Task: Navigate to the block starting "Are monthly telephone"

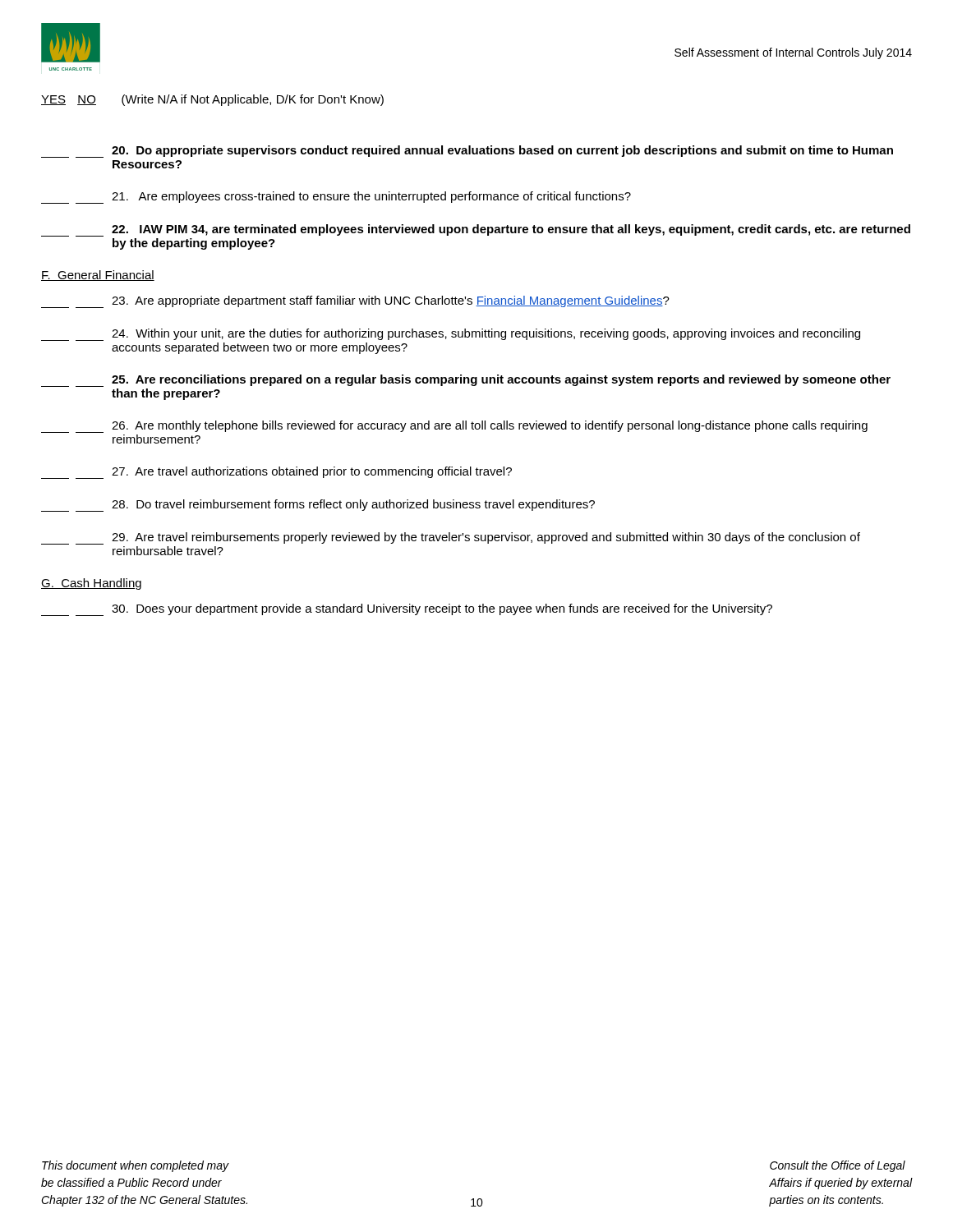Action: click(476, 432)
